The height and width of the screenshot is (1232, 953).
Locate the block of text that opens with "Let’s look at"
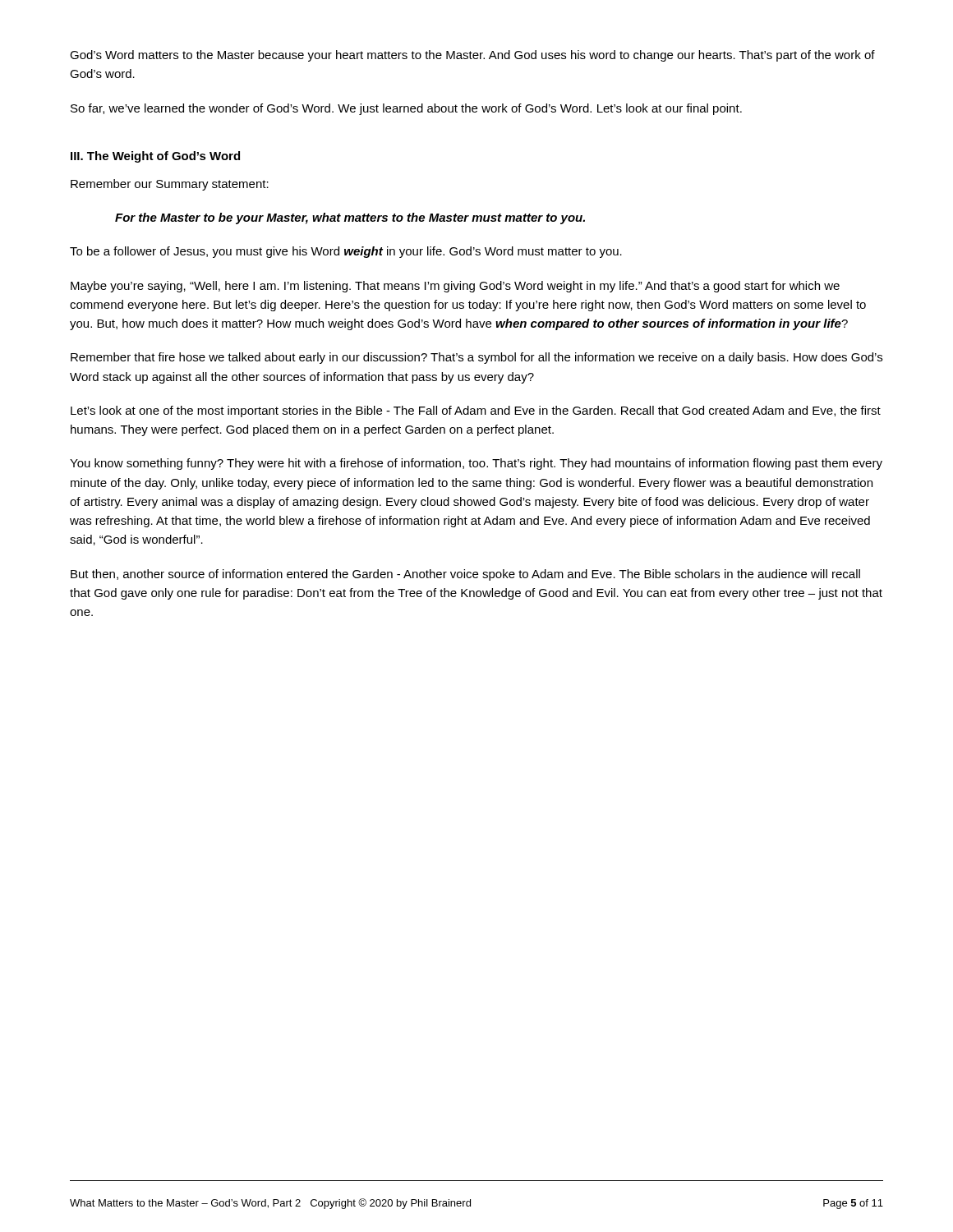(x=475, y=420)
